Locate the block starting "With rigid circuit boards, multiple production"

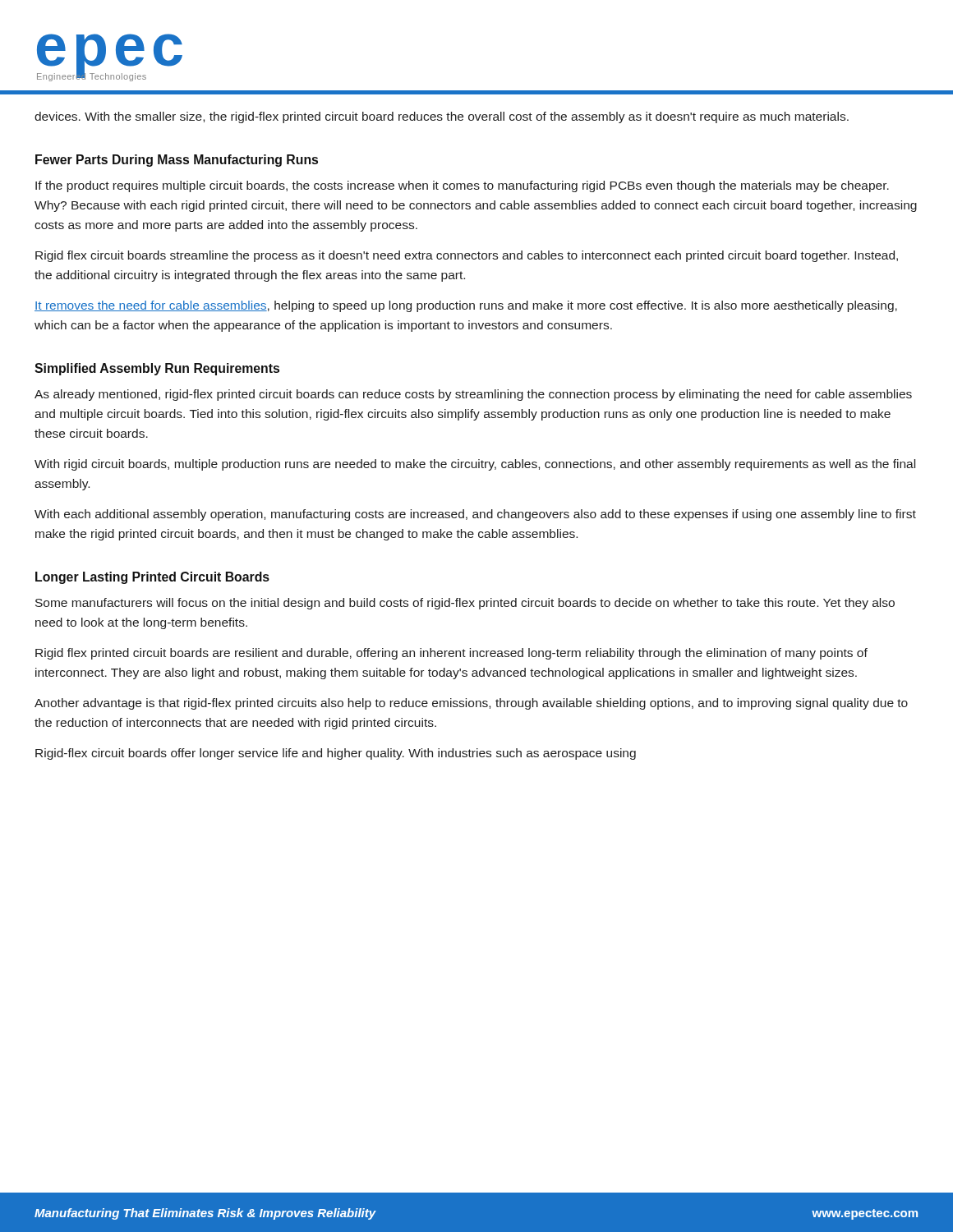tap(476, 474)
